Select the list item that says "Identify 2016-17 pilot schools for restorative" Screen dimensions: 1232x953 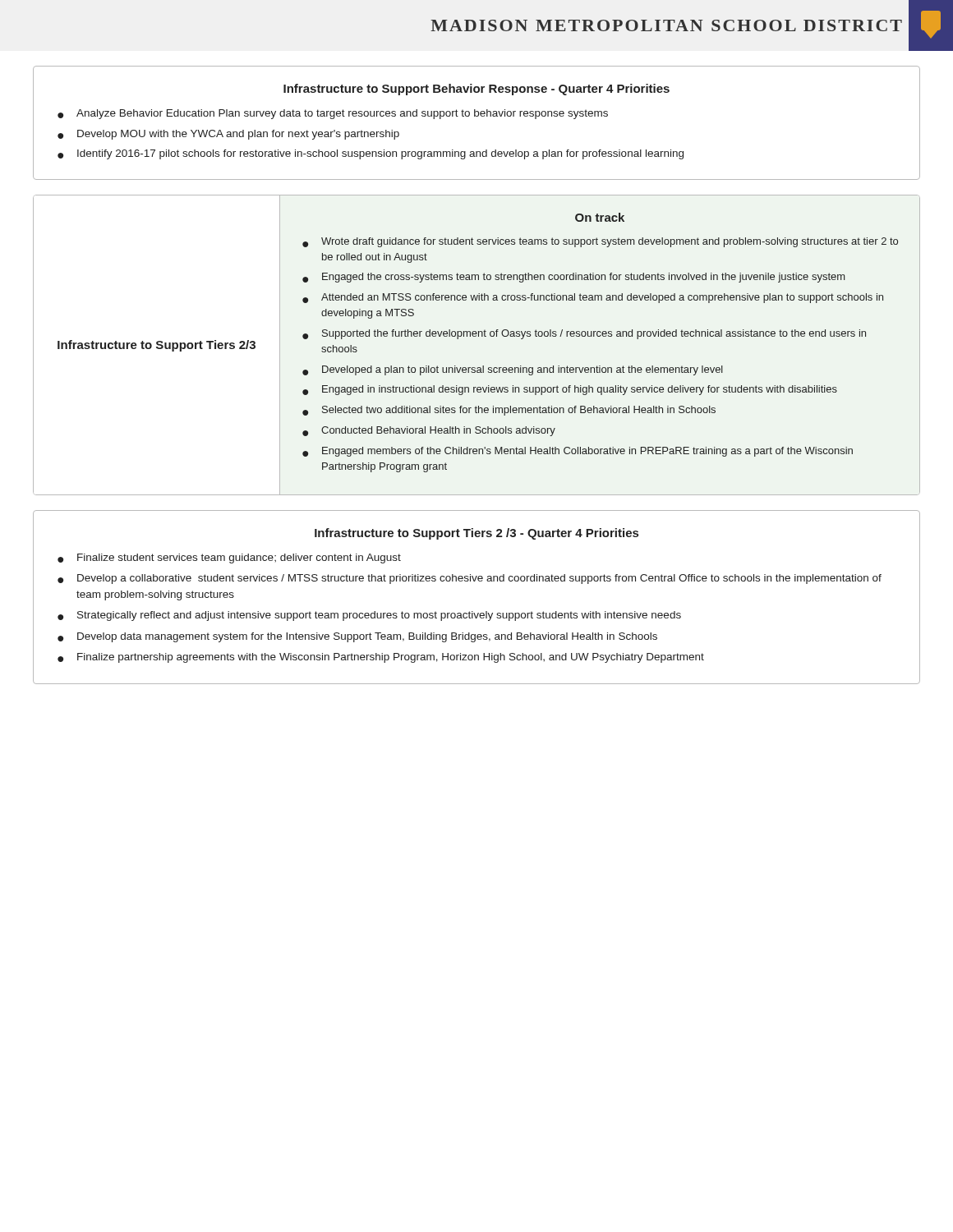tap(380, 153)
